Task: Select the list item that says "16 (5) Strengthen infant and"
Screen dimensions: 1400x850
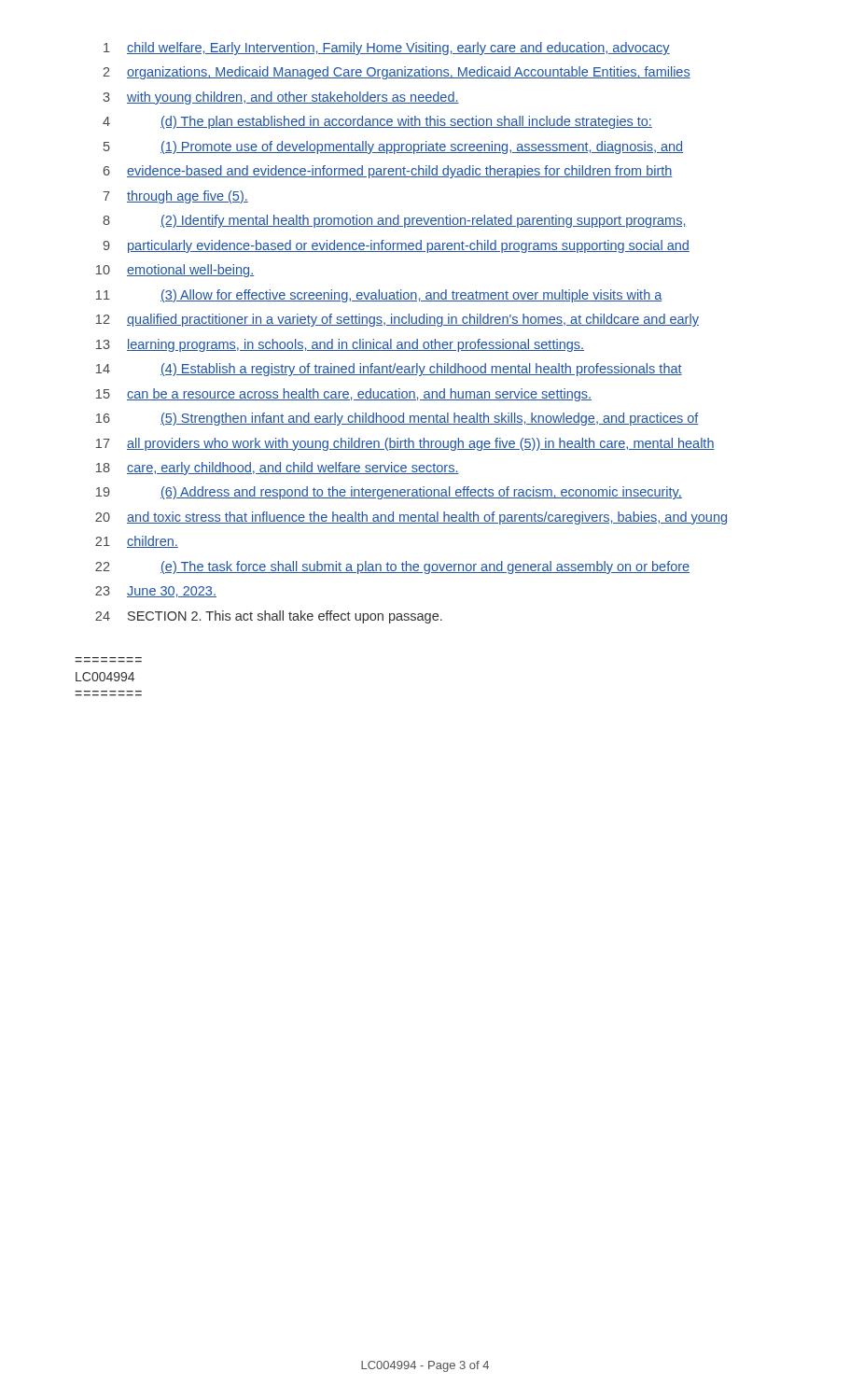Action: (434, 418)
